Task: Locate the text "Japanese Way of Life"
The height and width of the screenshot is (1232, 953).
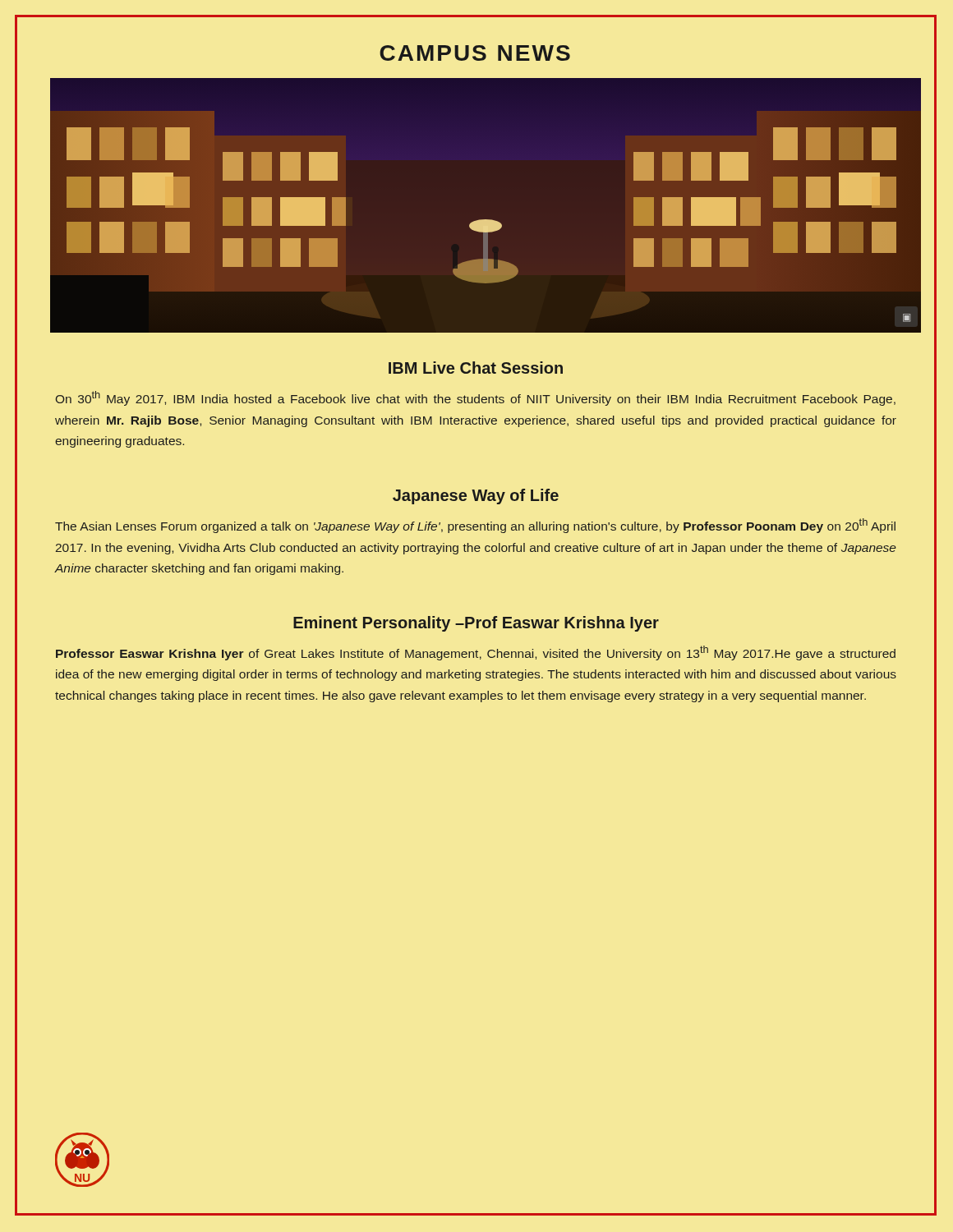Action: (x=476, y=495)
